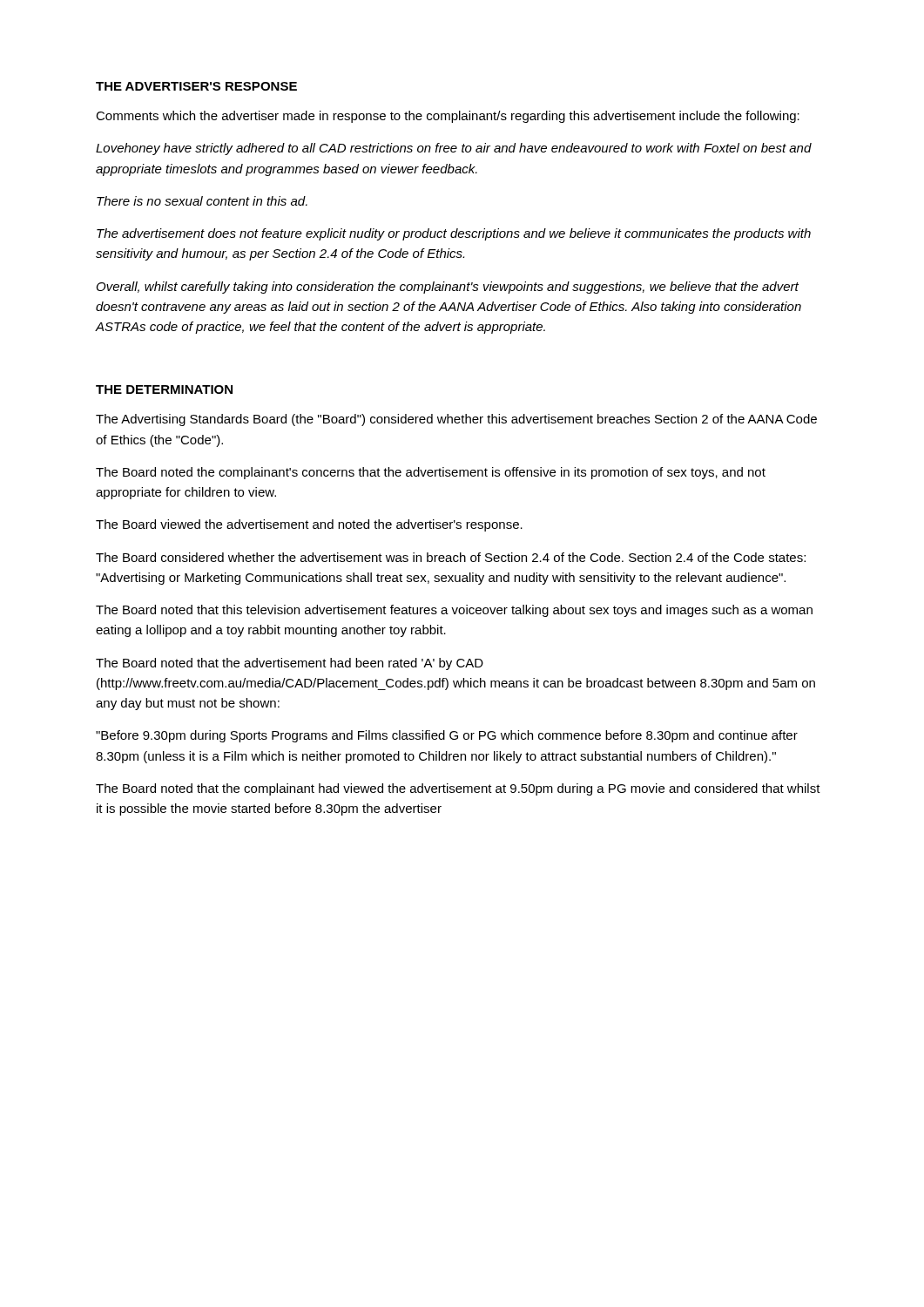Where is the passage that starts ""Before 9.30pm during Sports Programs and"?

click(x=447, y=745)
